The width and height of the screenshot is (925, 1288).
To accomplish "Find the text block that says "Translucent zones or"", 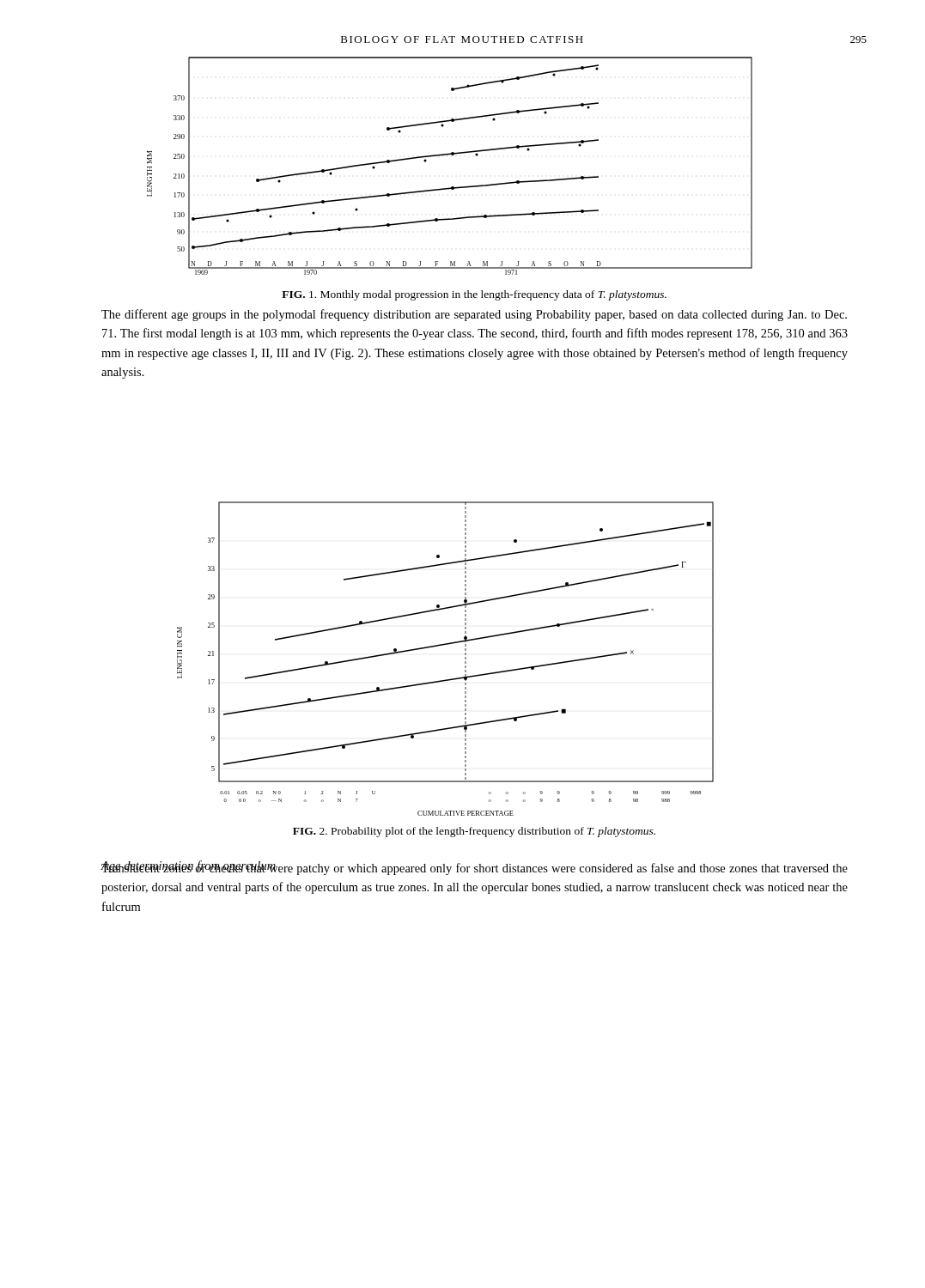I will (475, 887).
